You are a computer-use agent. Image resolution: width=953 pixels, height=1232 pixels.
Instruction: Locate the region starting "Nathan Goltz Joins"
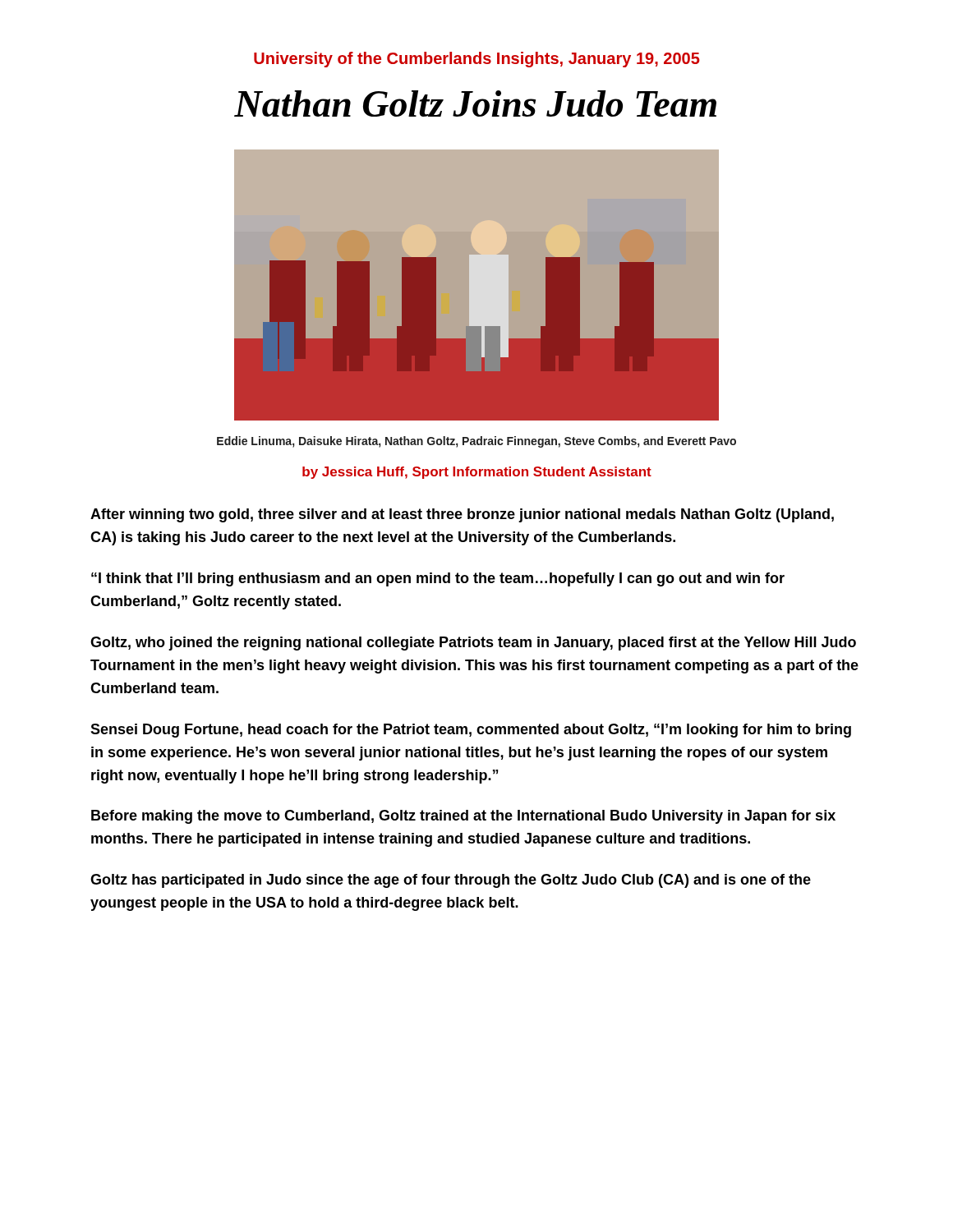[476, 104]
